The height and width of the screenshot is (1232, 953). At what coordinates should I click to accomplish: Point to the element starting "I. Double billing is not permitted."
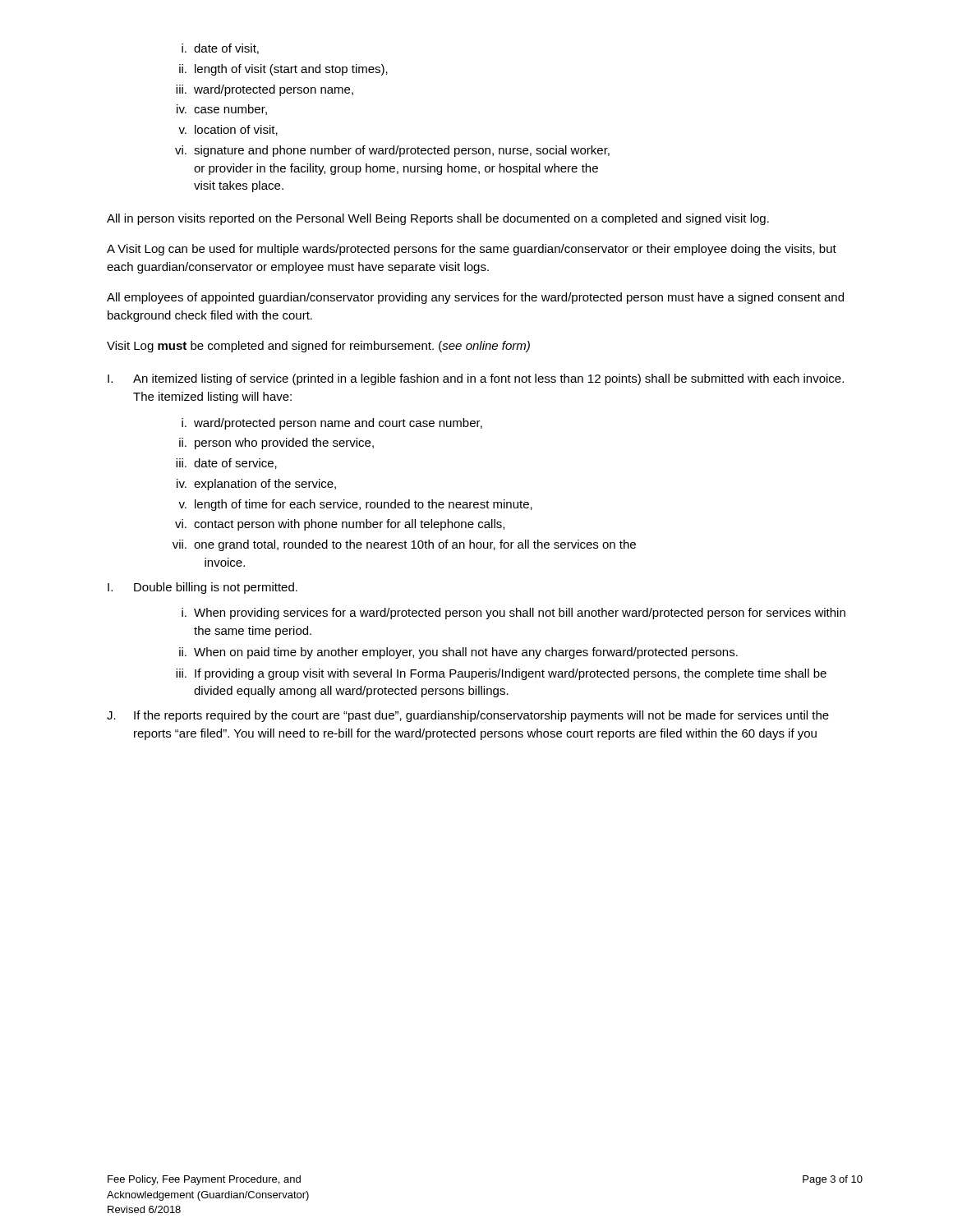click(203, 588)
